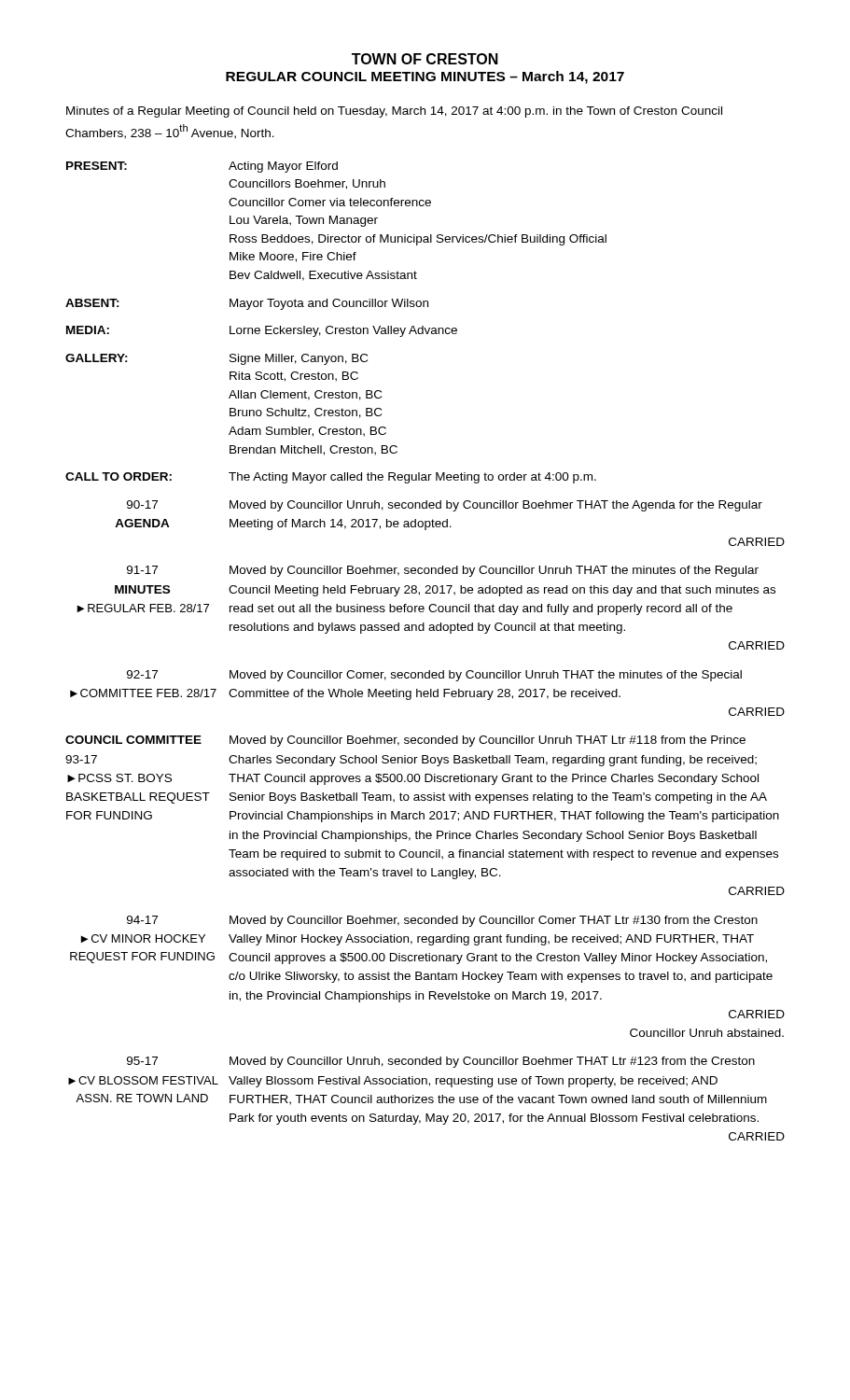Select the text block containing "92-17 ►COMMITTEE FEB. 28/17 Moved"
Viewport: 850px width, 1400px height.
(x=425, y=693)
